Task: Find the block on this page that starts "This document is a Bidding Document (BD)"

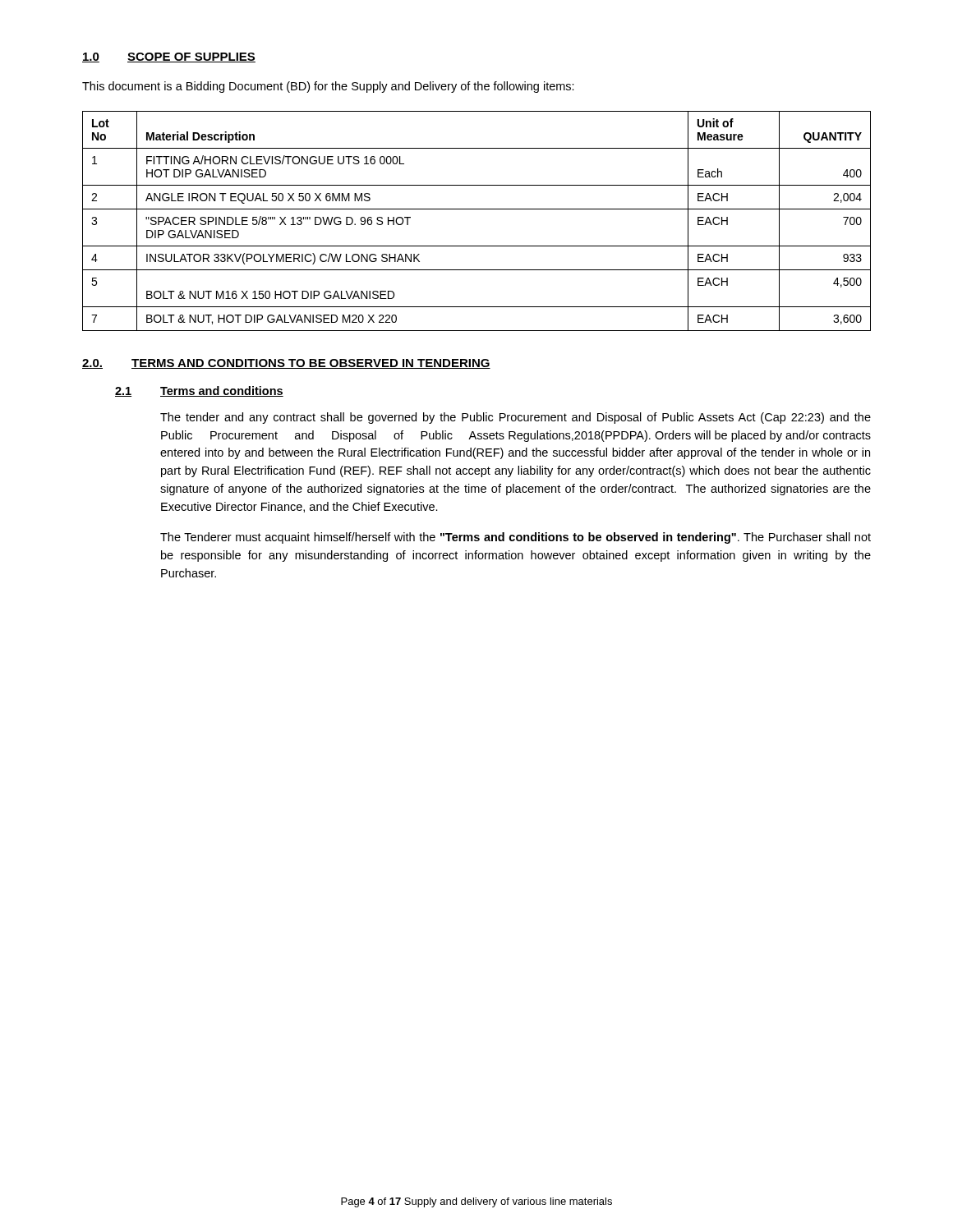Action: (328, 86)
